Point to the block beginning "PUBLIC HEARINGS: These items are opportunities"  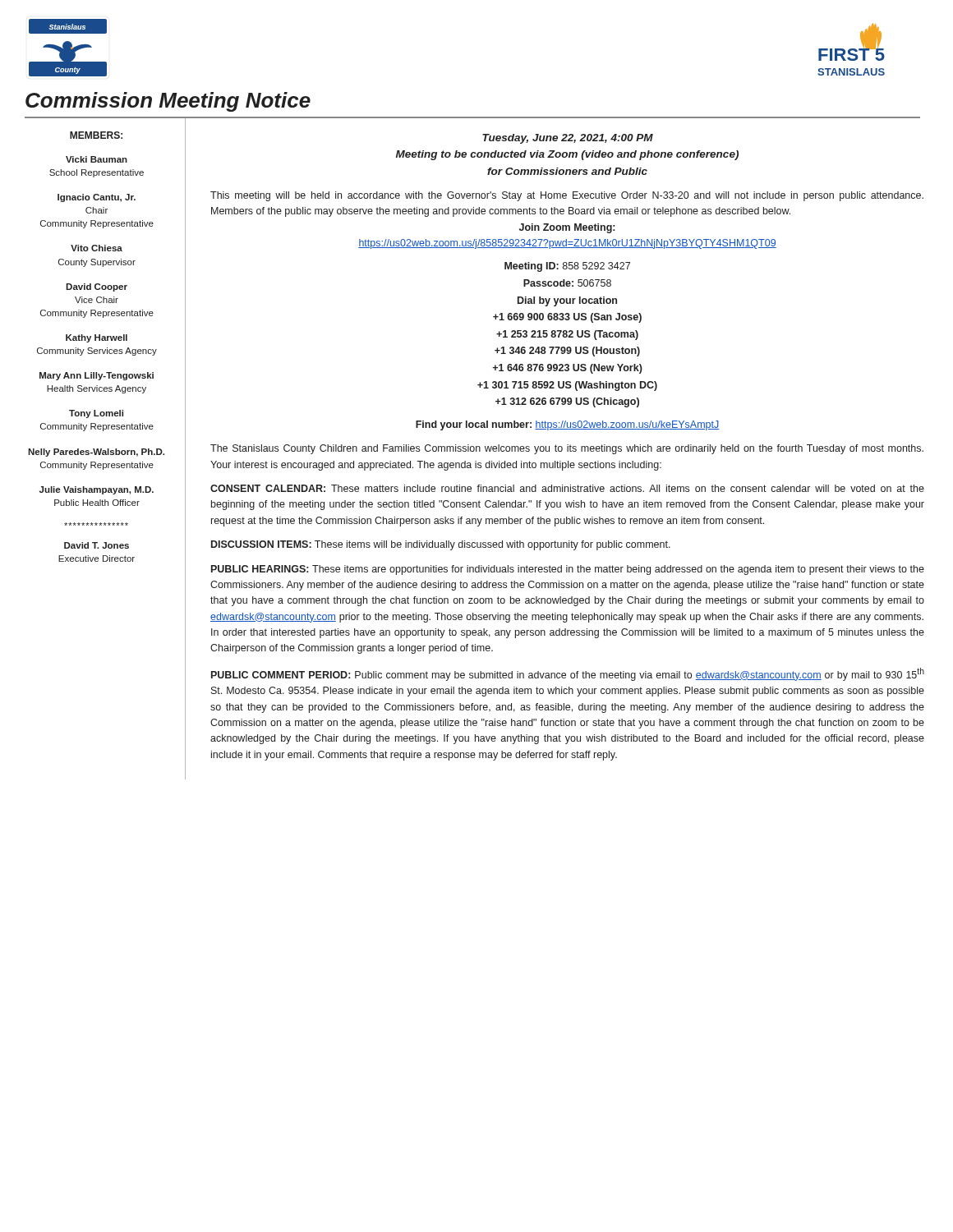click(567, 609)
